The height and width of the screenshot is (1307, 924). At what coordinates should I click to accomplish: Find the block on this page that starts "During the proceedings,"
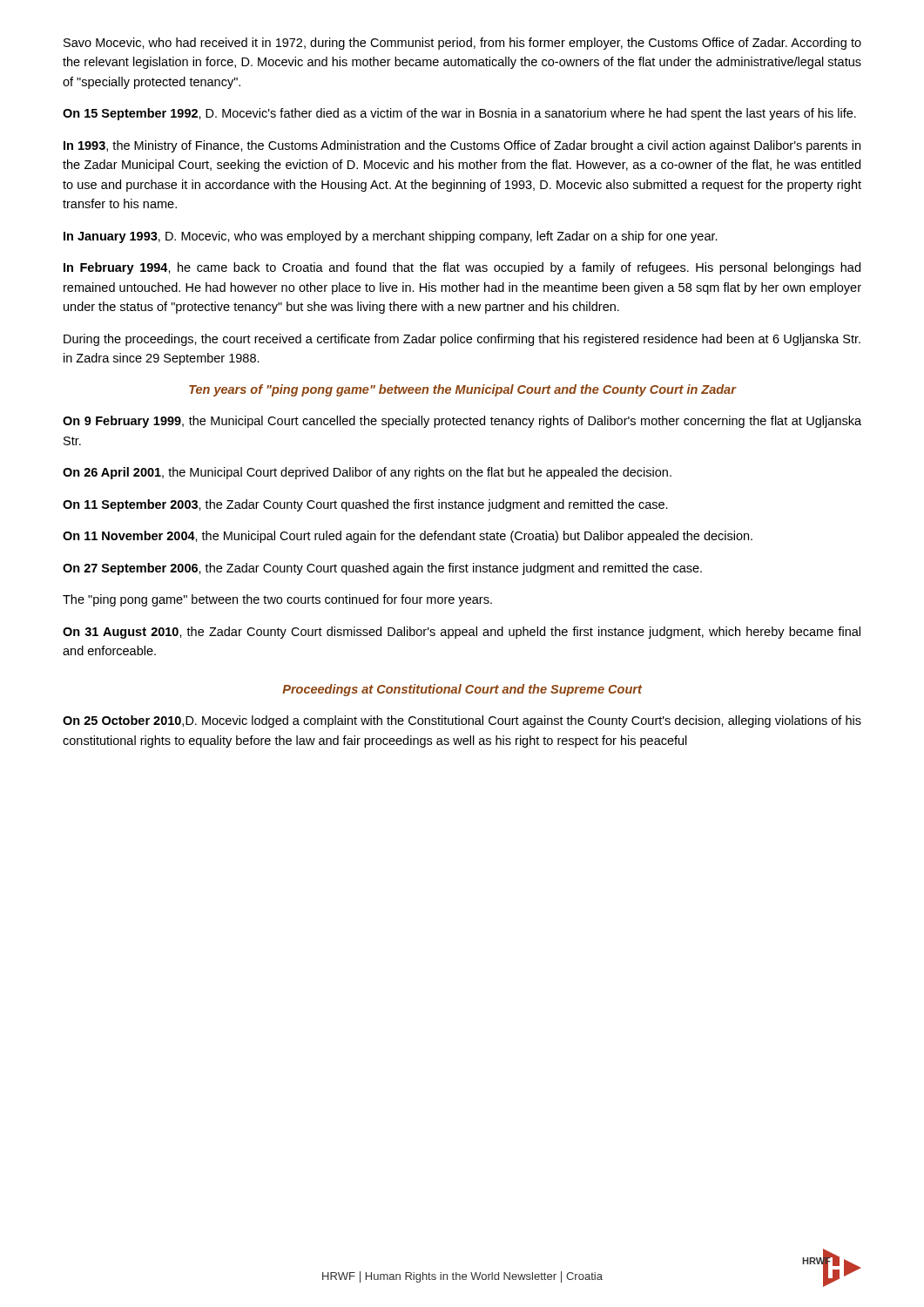pyautogui.click(x=462, y=348)
